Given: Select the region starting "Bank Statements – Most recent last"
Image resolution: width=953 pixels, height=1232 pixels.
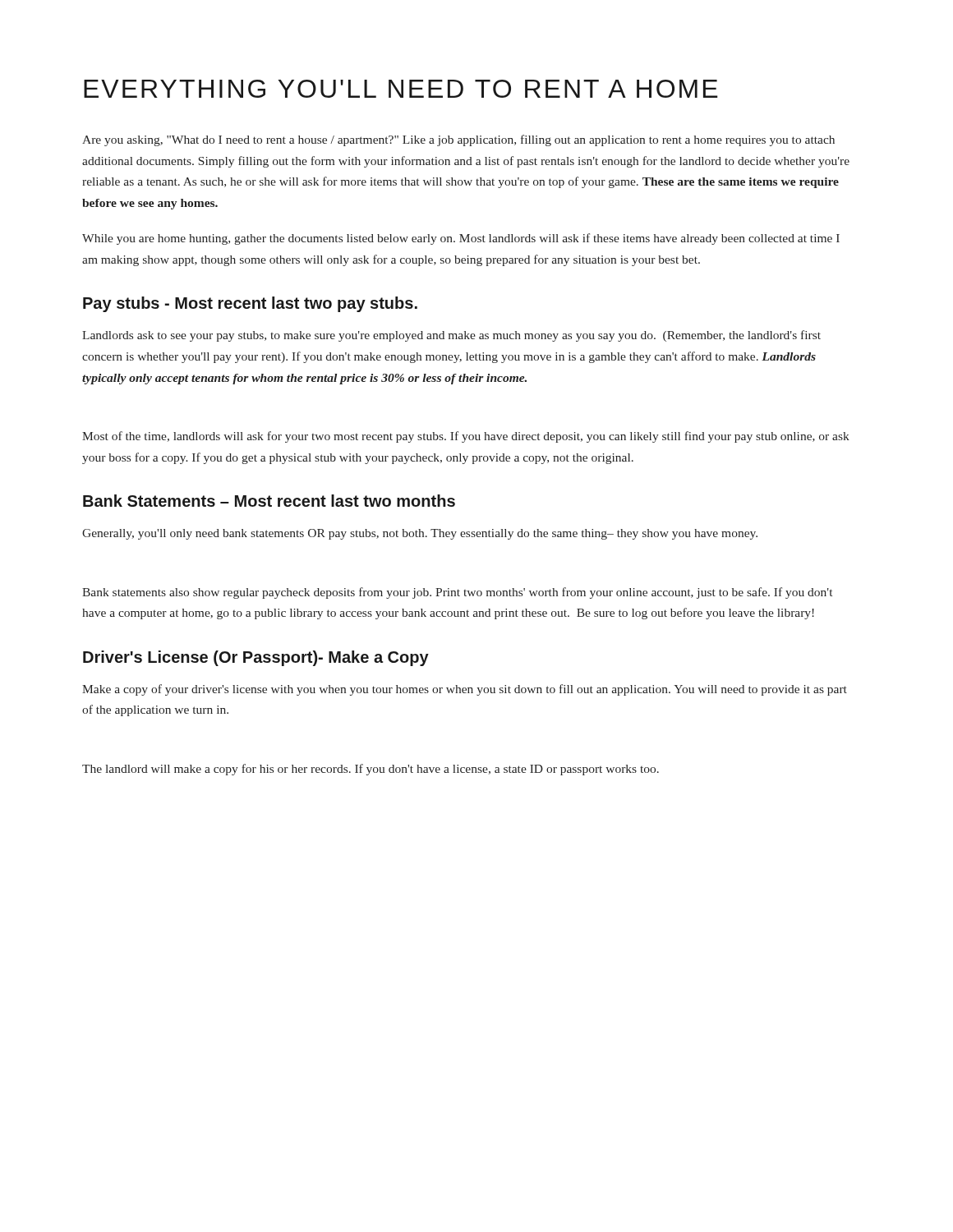Looking at the screenshot, I should (x=269, y=501).
